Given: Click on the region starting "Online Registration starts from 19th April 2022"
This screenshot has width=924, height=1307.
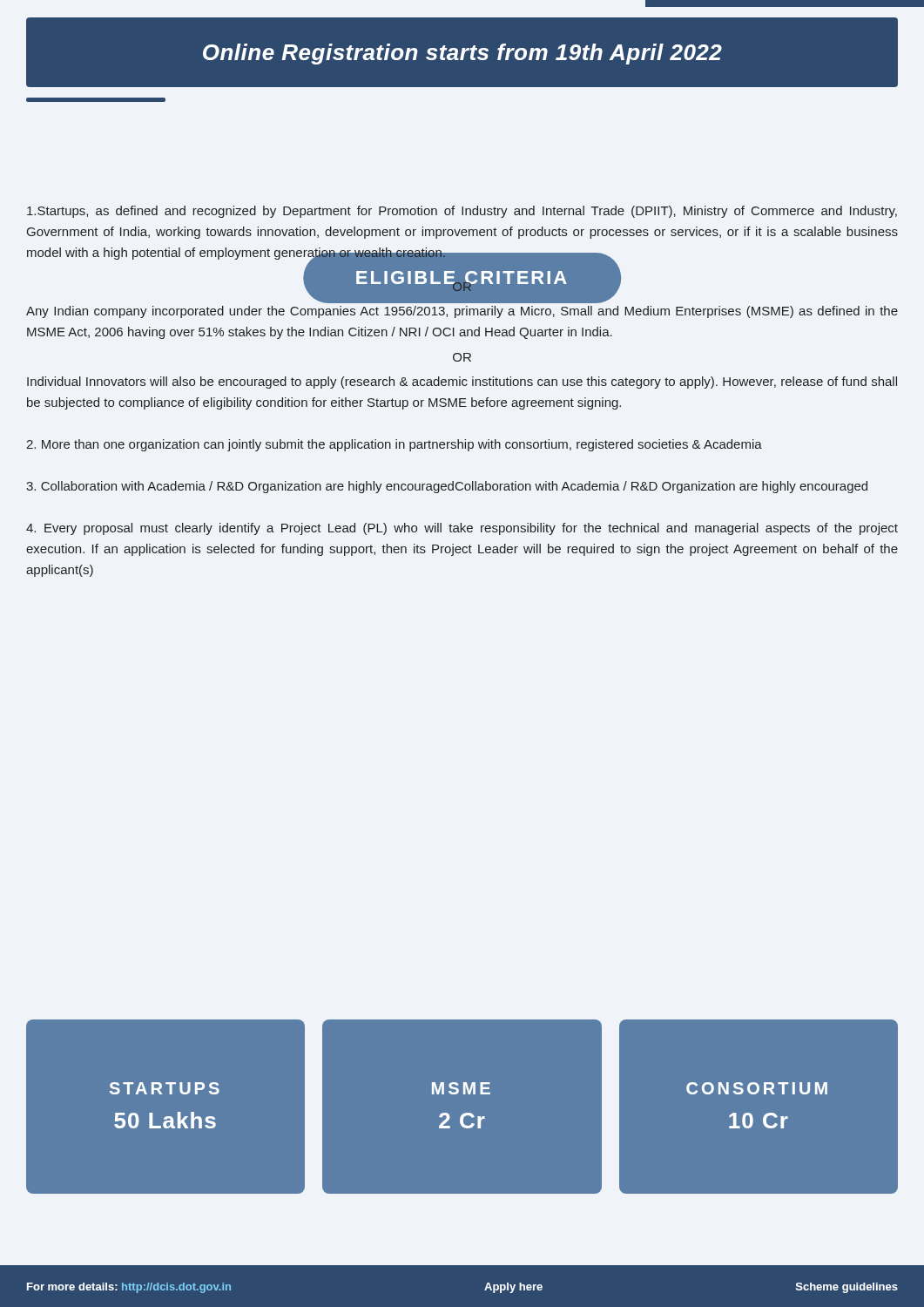Looking at the screenshot, I should point(462,52).
